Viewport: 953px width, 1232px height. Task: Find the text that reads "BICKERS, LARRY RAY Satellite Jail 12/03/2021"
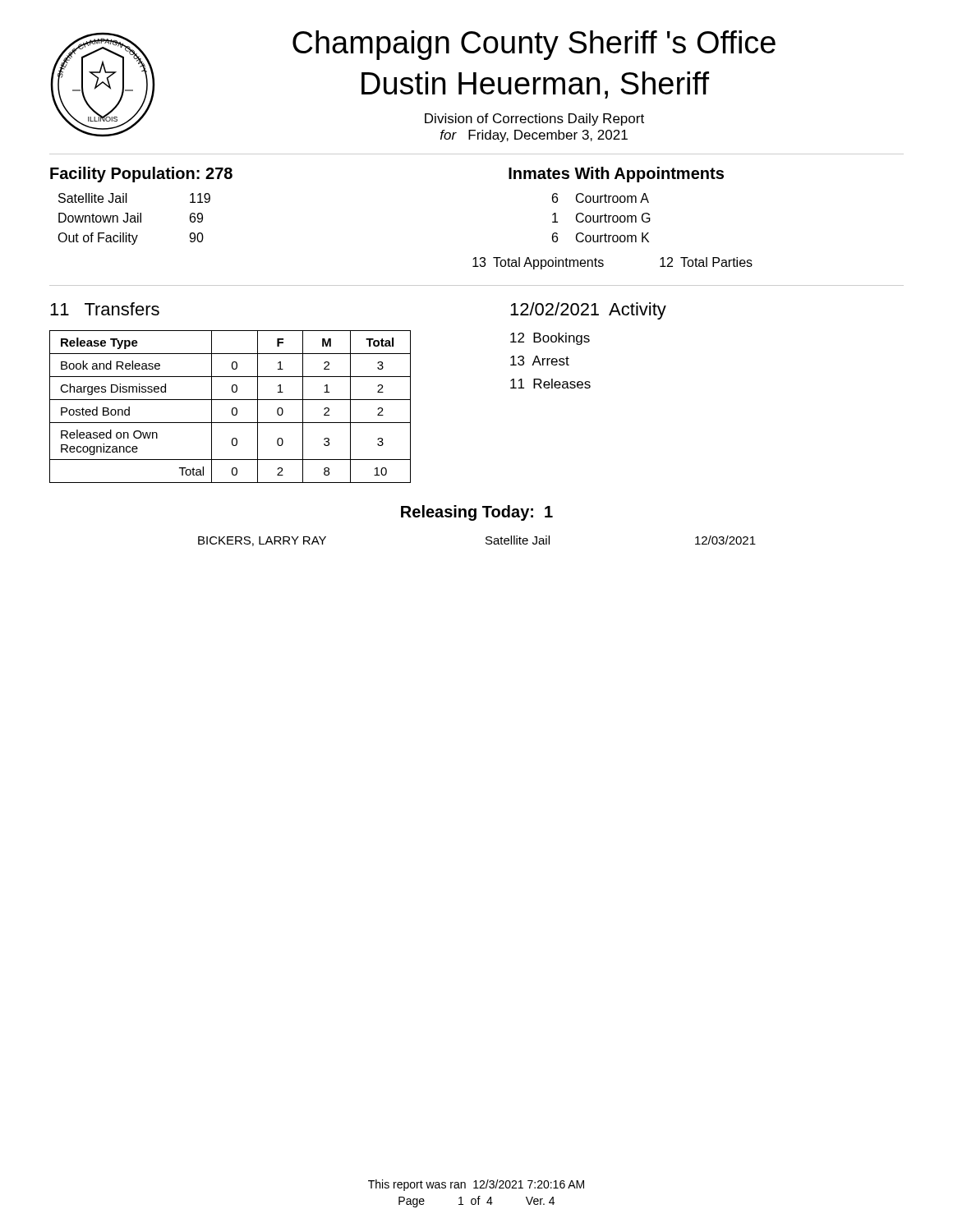coord(476,540)
